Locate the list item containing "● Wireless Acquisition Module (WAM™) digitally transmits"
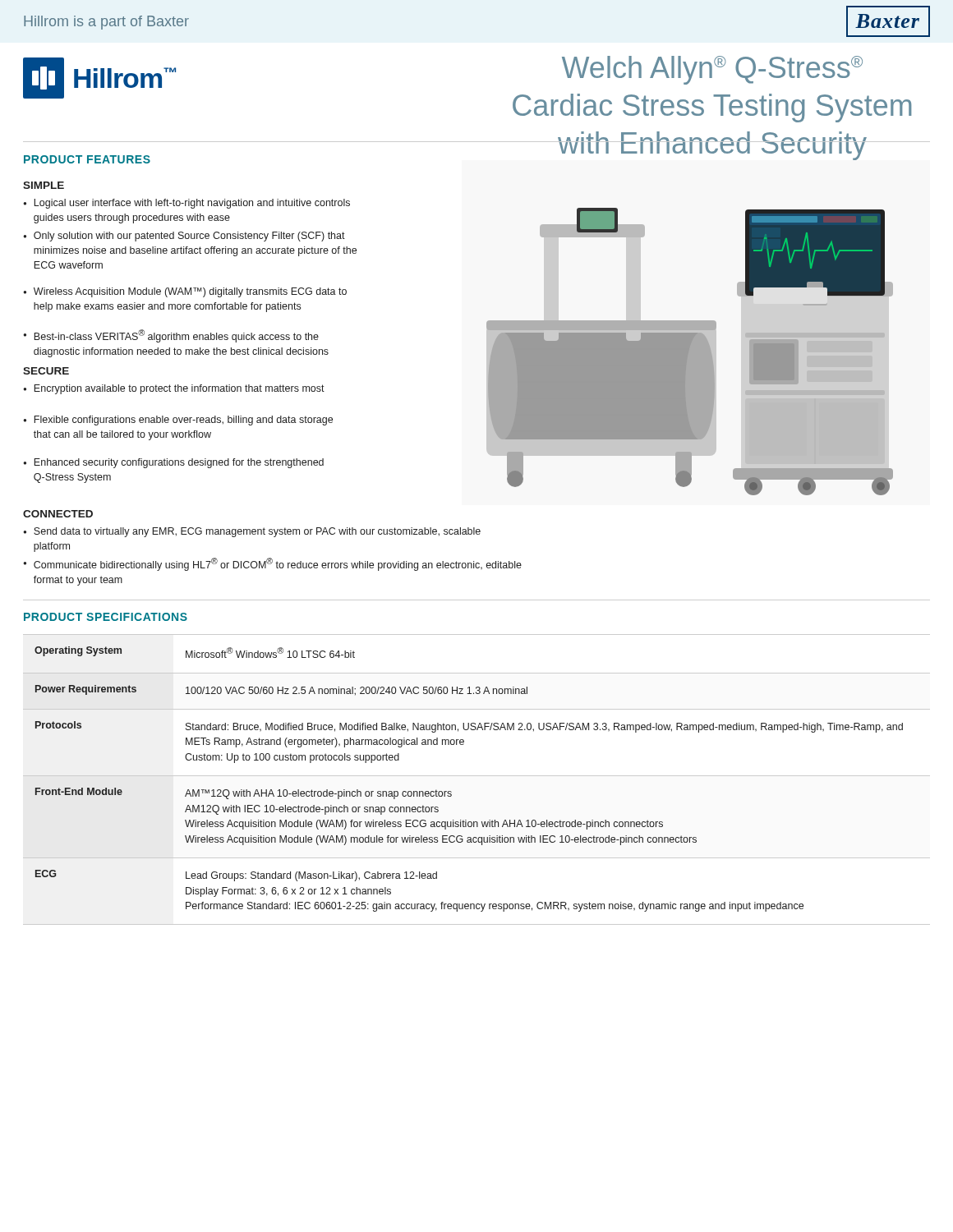The image size is (953, 1232). coord(193,299)
